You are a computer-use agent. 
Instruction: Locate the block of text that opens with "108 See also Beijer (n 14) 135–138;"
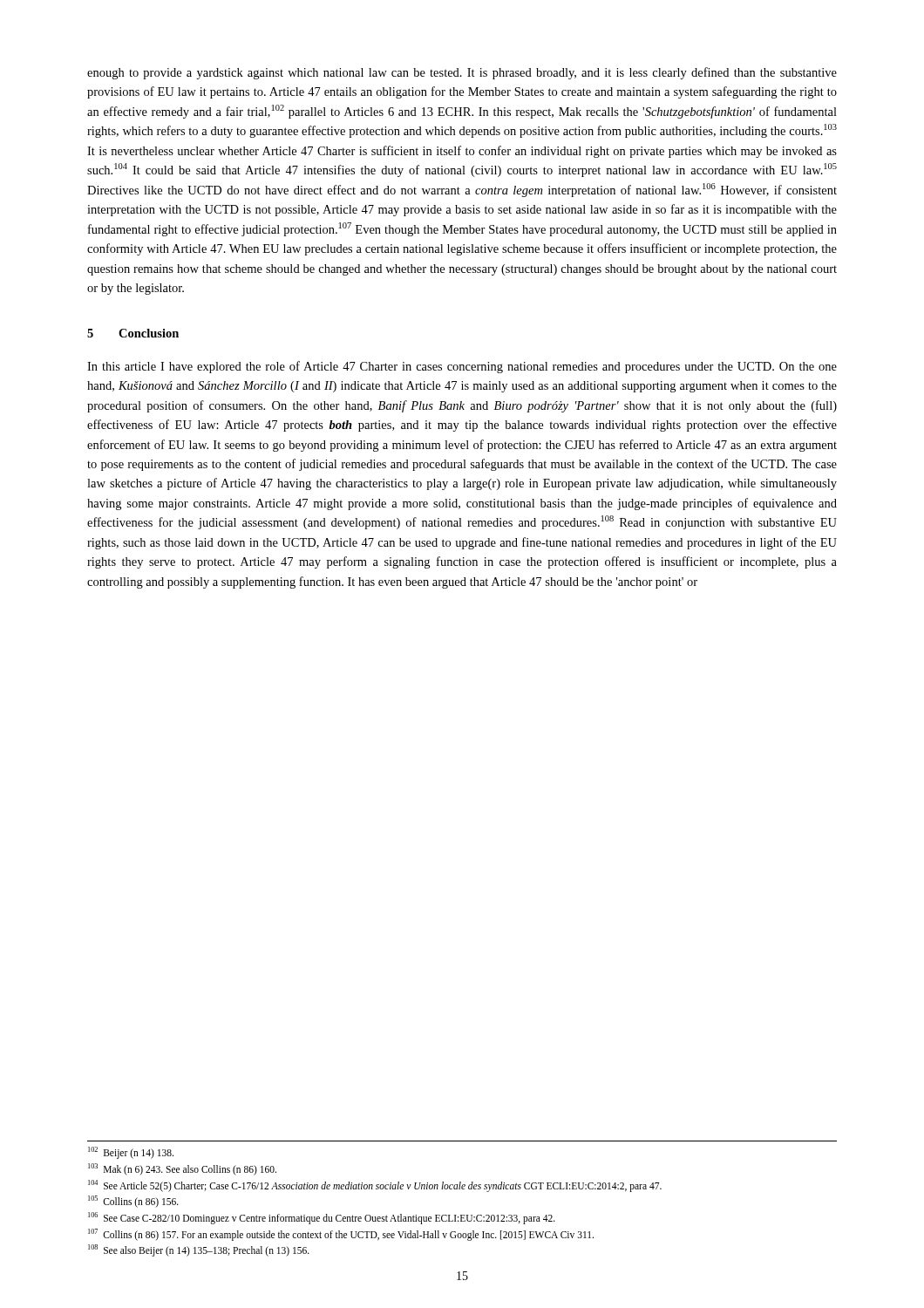click(x=198, y=1250)
